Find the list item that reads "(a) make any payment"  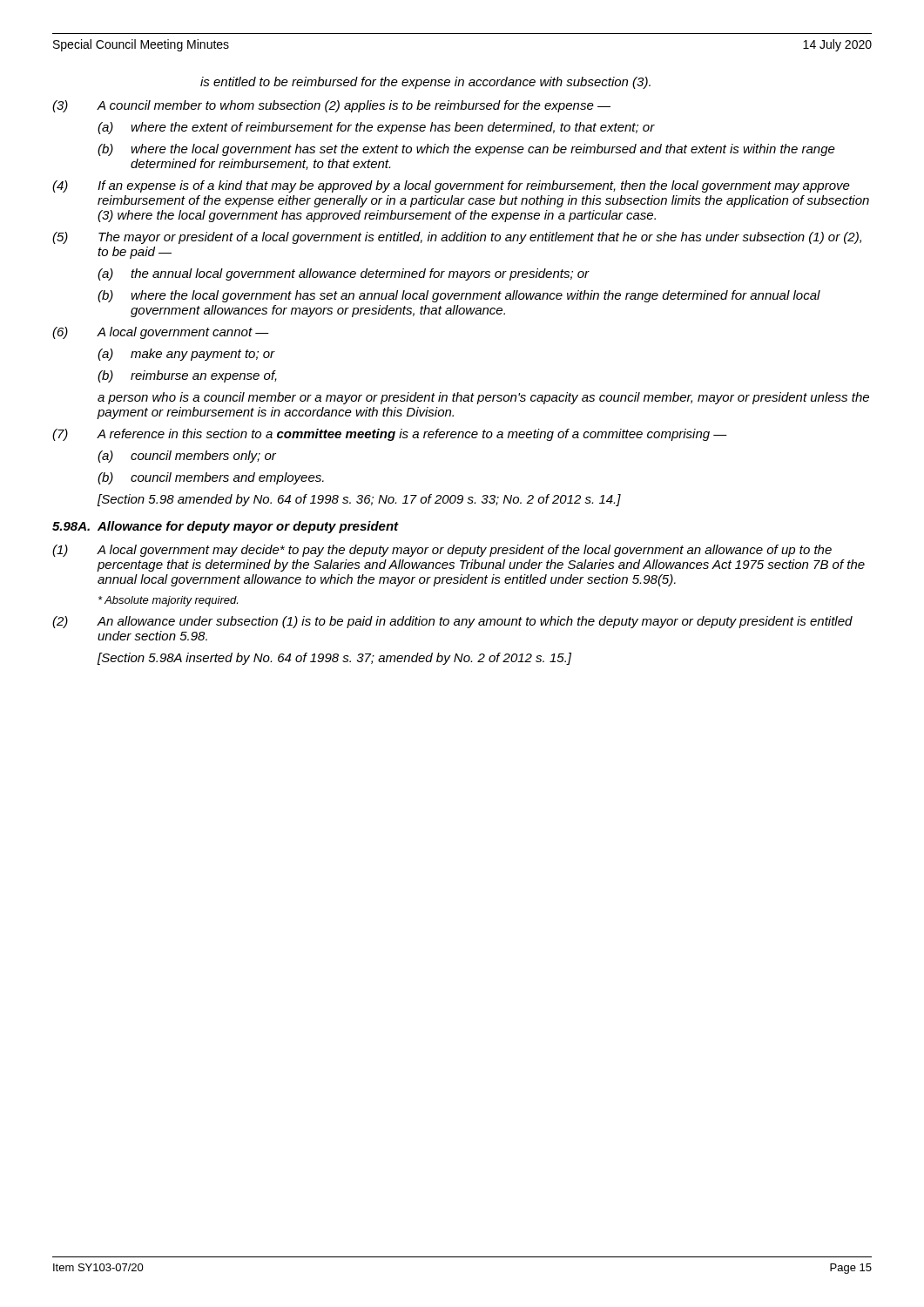point(186,355)
